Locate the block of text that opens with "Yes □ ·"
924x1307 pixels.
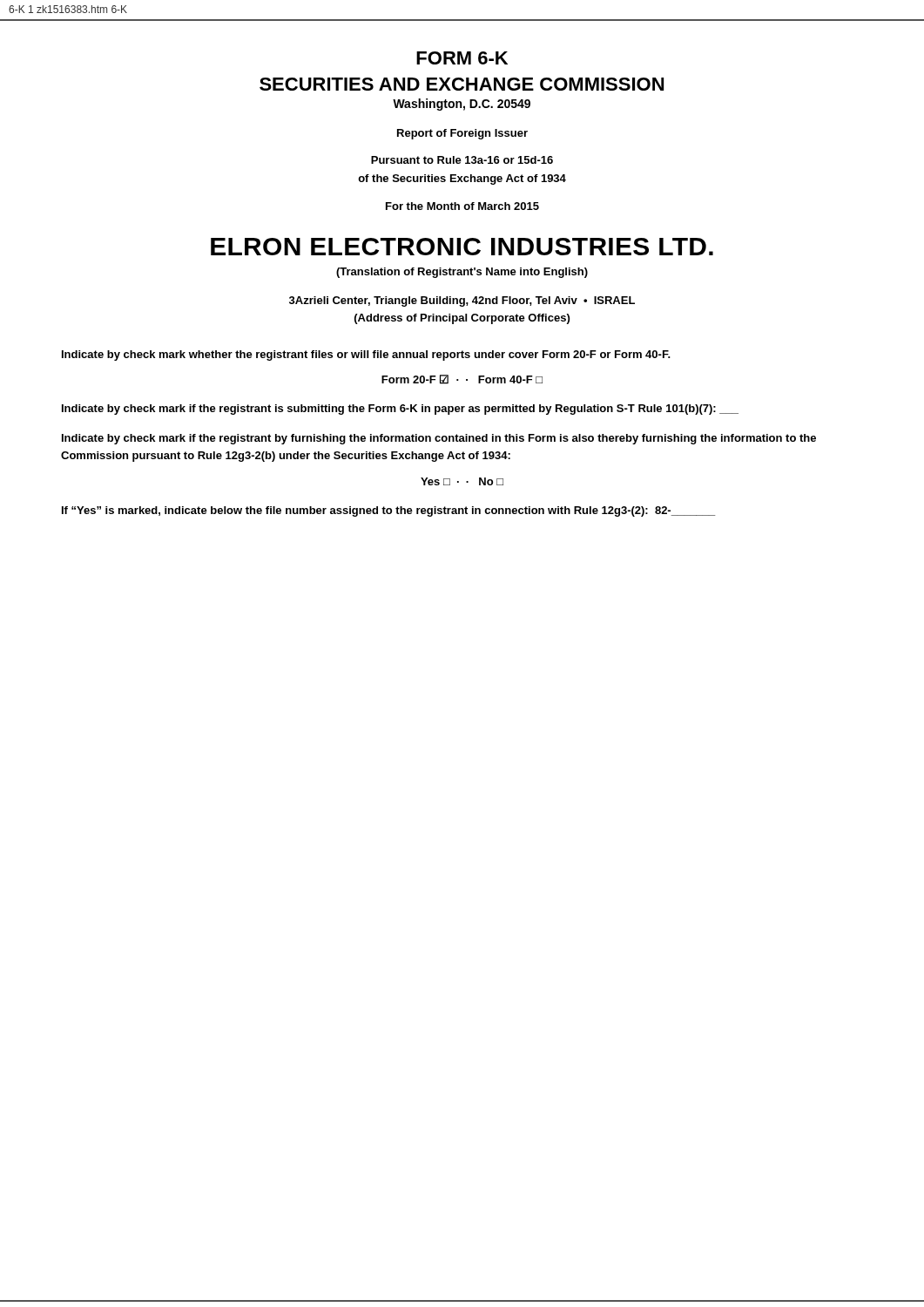[x=462, y=482]
